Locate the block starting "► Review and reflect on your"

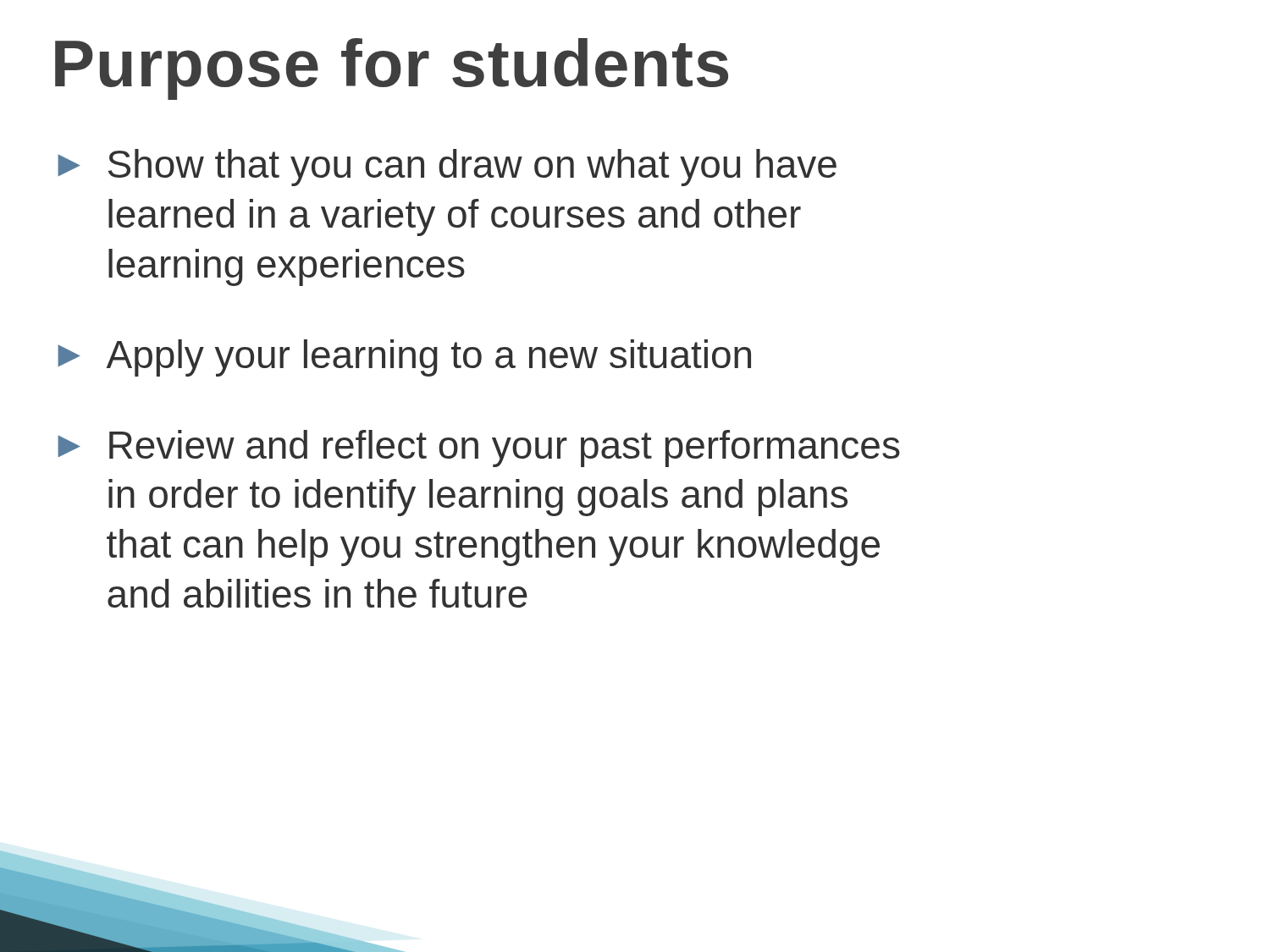pos(476,520)
